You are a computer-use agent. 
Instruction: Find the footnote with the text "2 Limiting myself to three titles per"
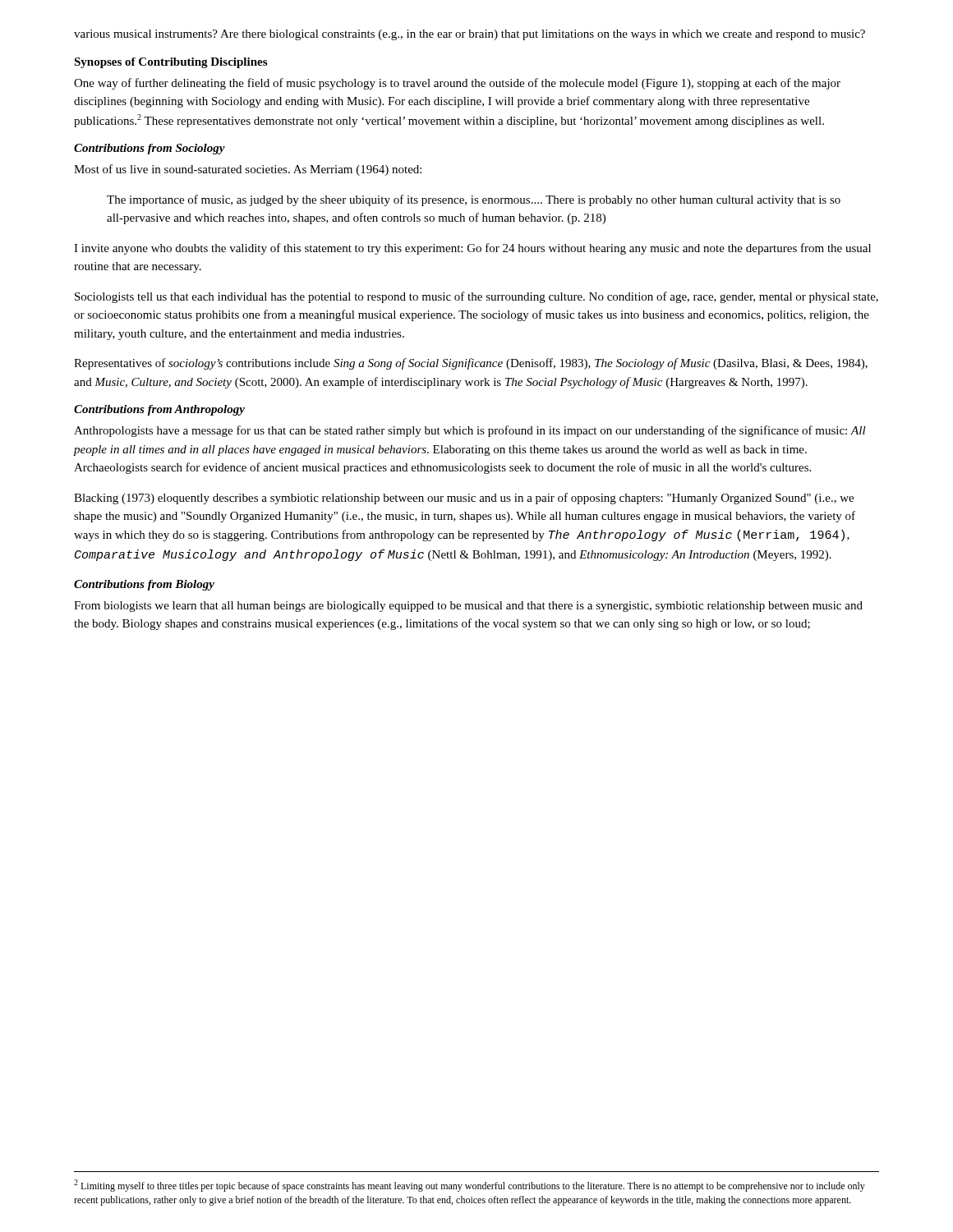coord(469,1192)
